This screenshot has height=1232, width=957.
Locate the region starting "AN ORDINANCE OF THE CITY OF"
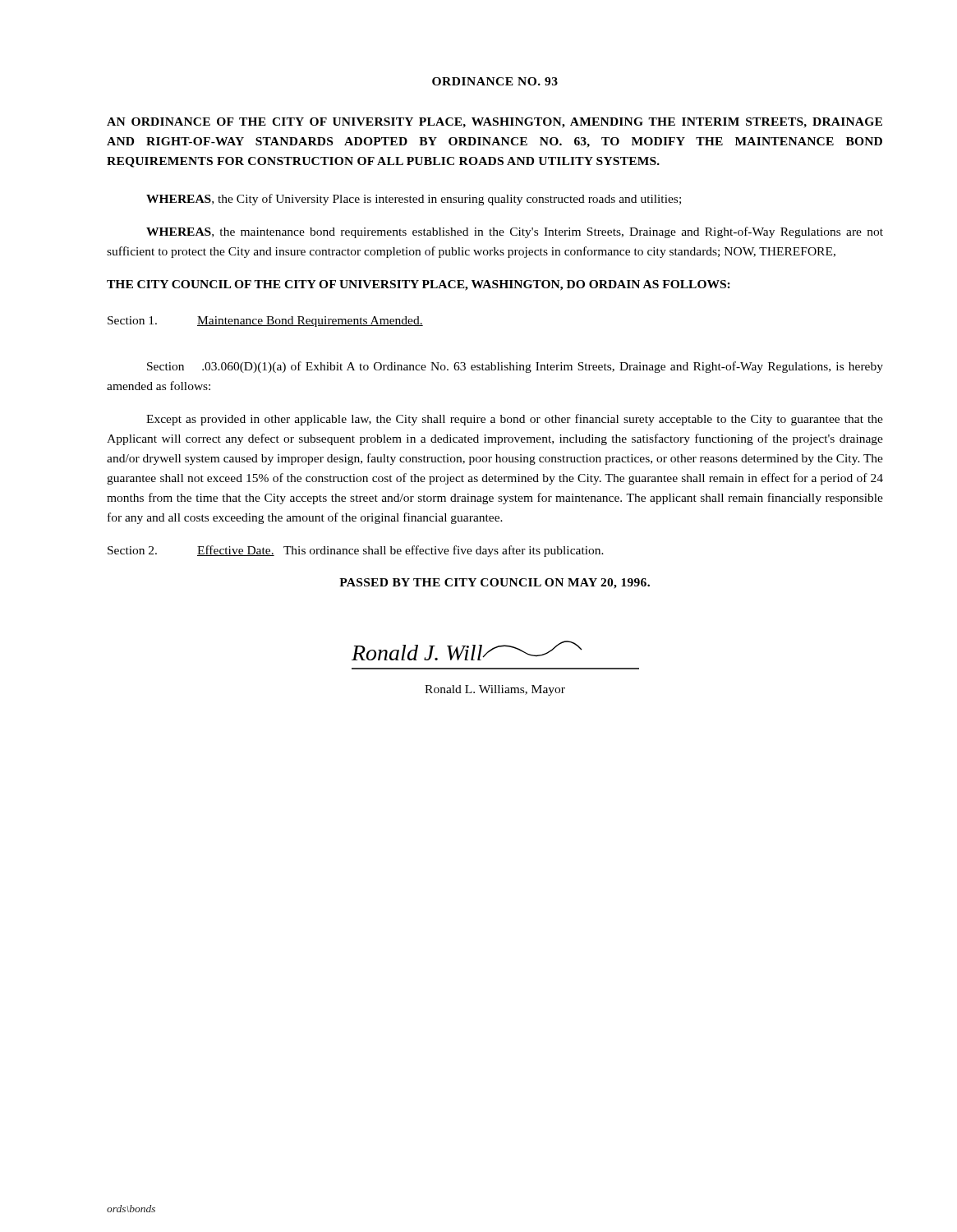(495, 141)
